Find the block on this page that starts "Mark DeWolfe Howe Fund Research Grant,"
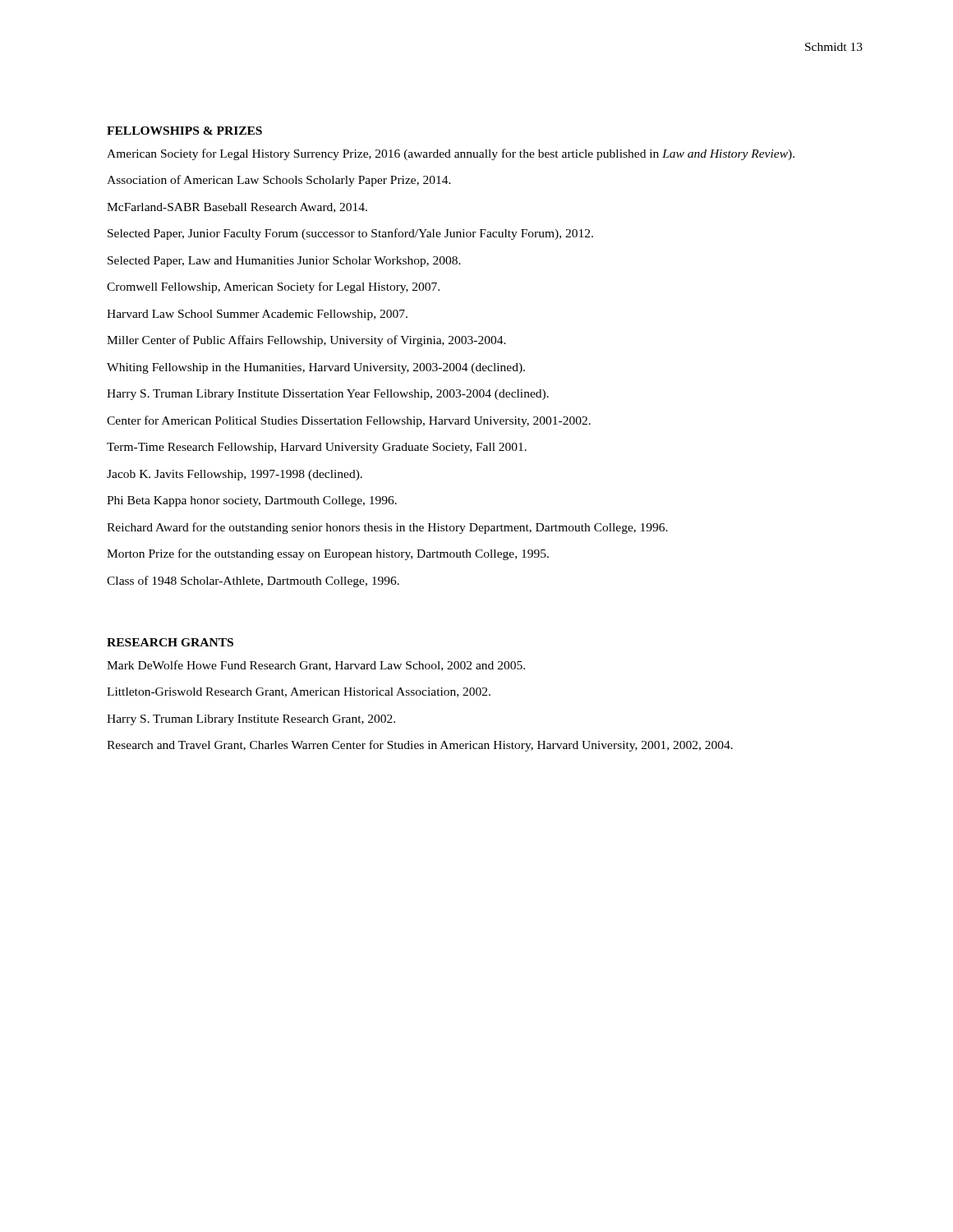The height and width of the screenshot is (1232, 953). pos(316,665)
